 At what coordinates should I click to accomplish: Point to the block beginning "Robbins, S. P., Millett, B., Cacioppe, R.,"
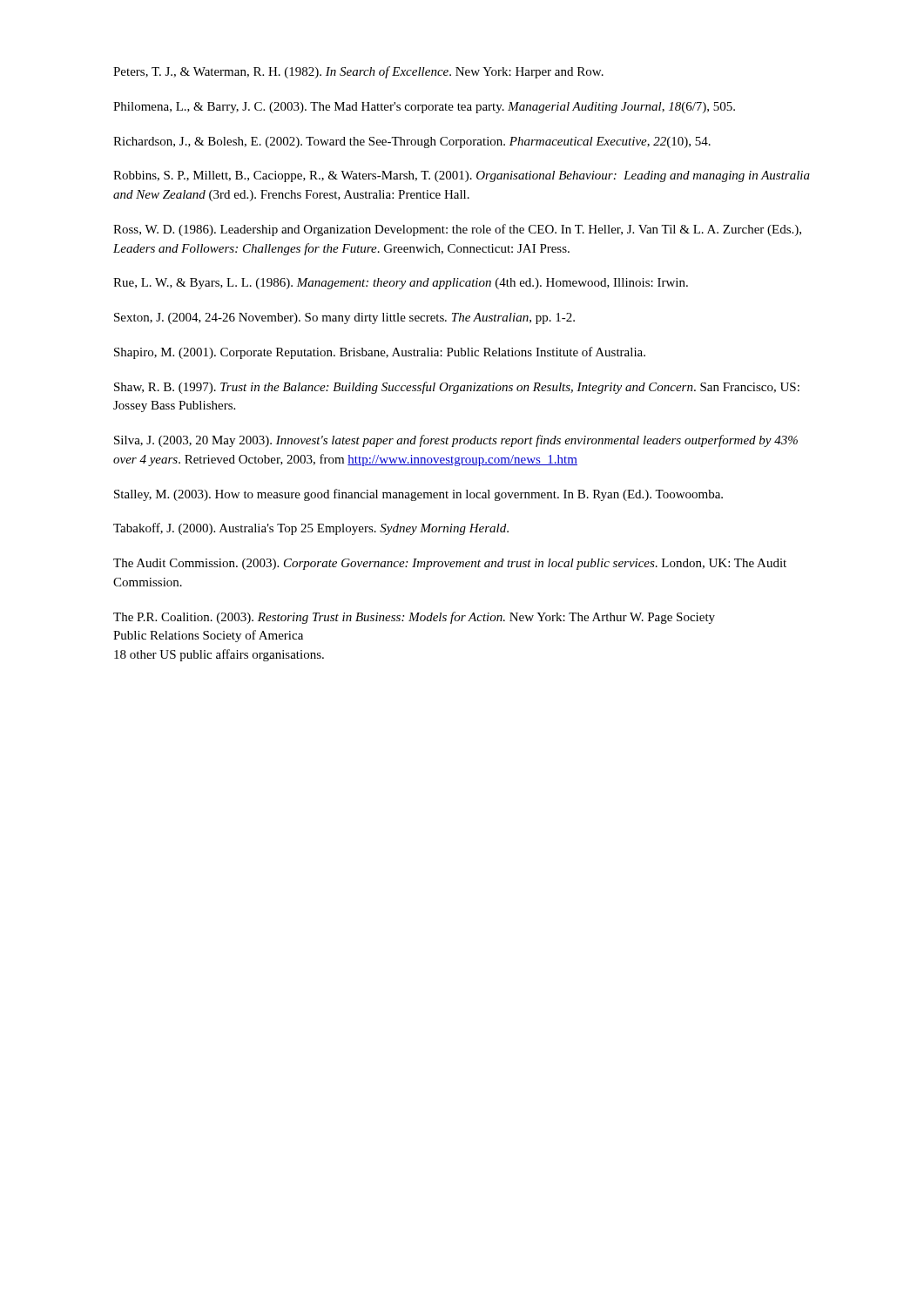[x=462, y=185]
